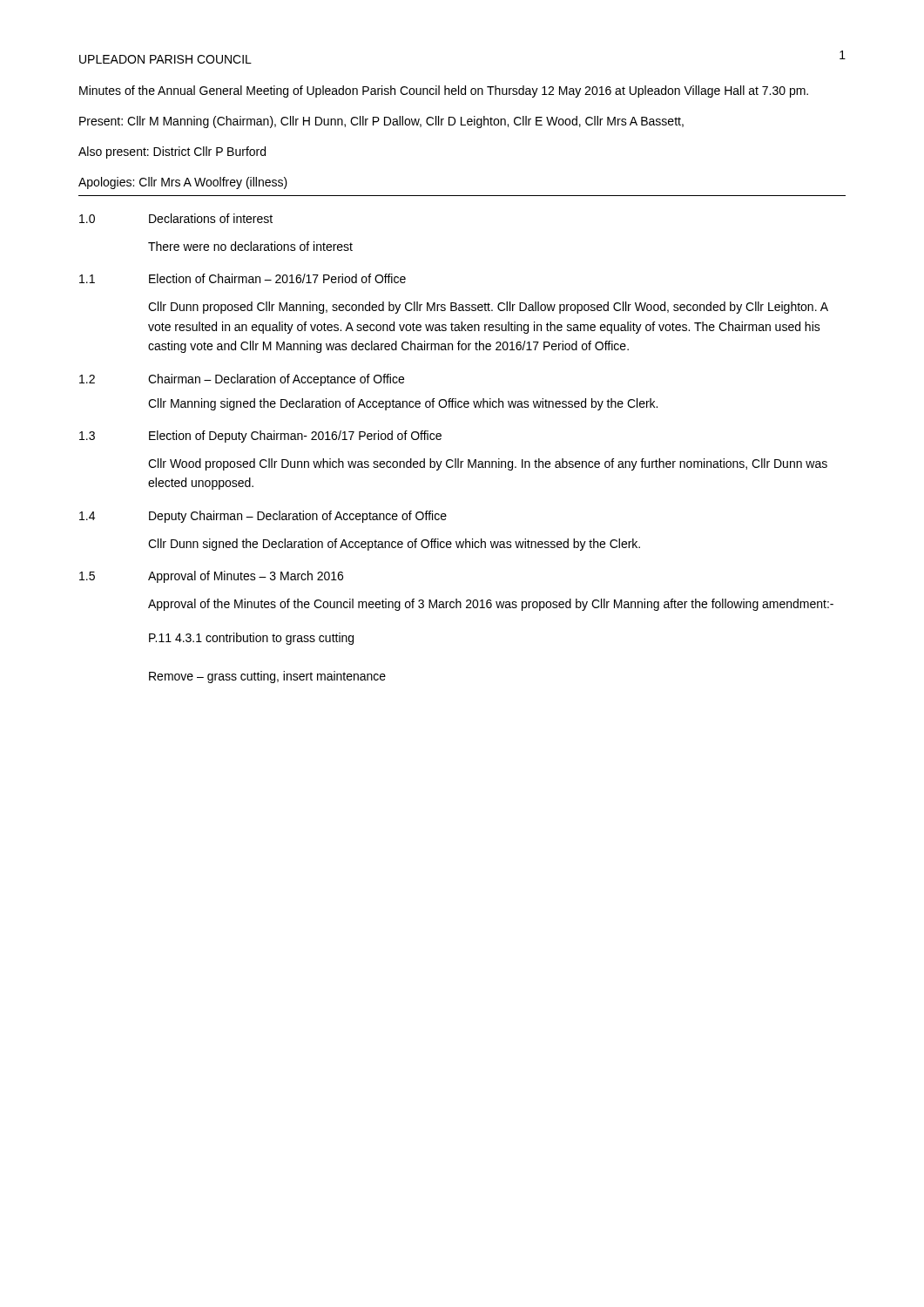
Task: Click the passage that begins "There were no"
Action: point(250,247)
